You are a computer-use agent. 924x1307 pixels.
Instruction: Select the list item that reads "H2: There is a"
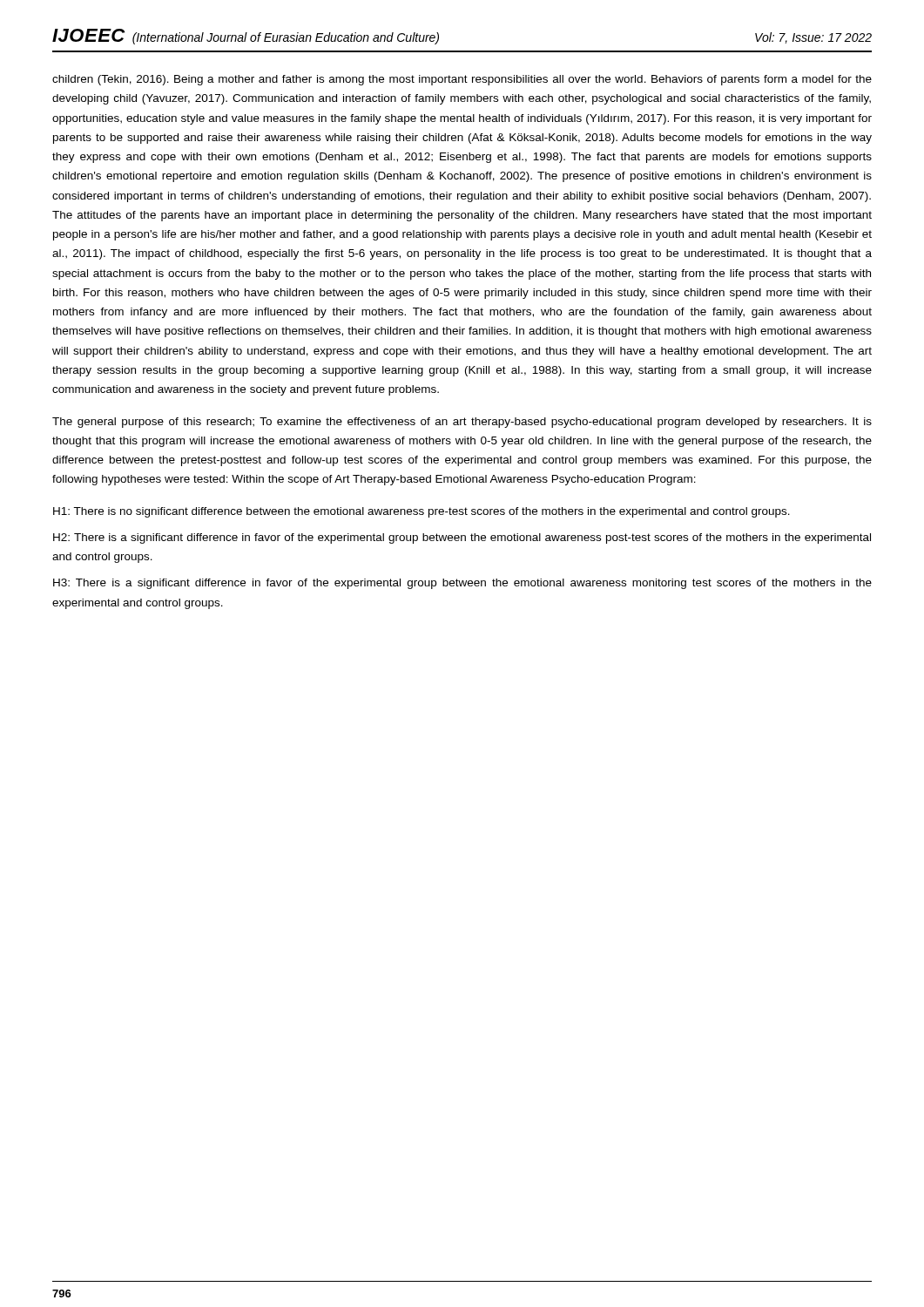(x=462, y=547)
